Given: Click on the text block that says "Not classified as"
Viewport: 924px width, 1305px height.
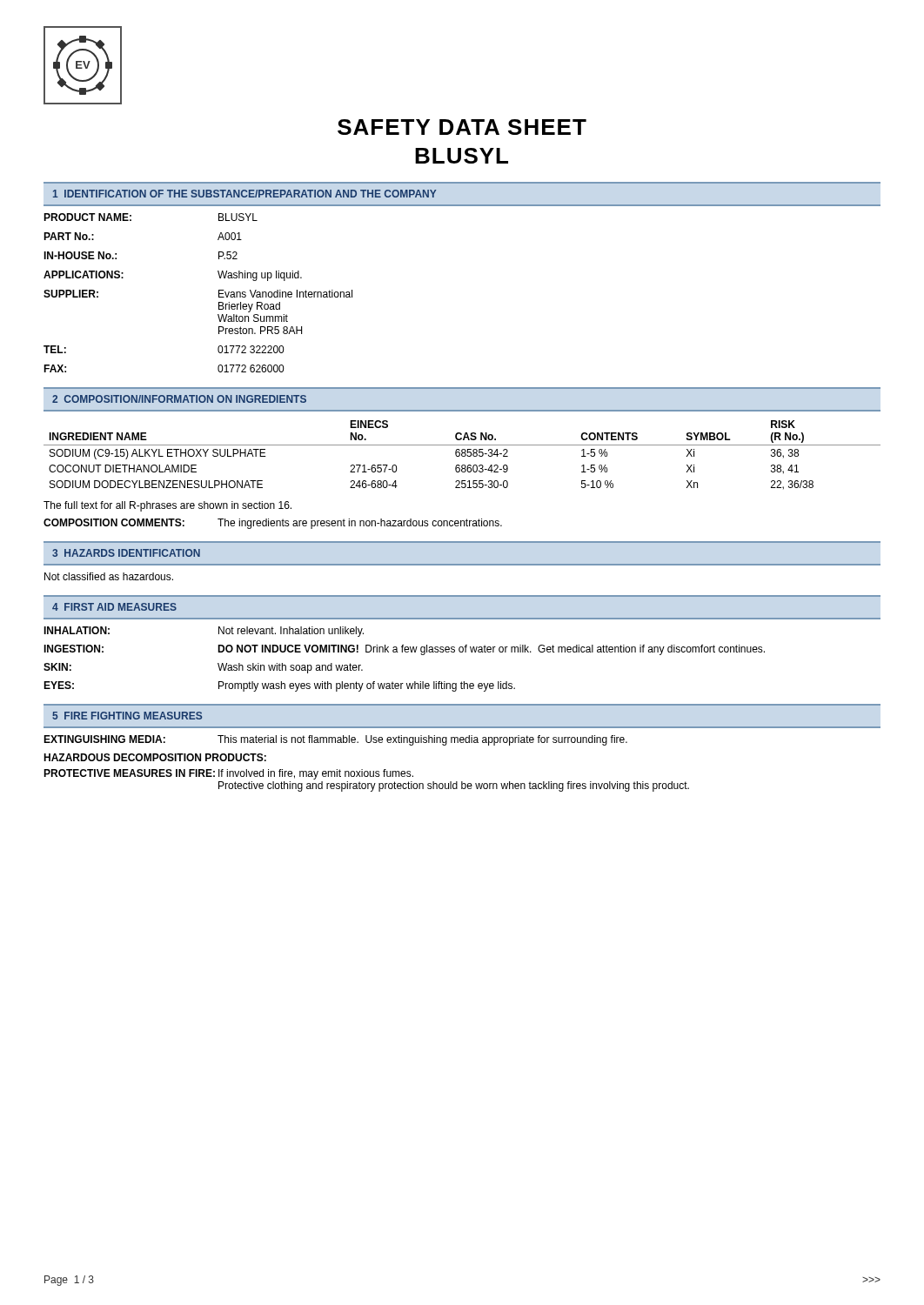Looking at the screenshot, I should pos(109,577).
